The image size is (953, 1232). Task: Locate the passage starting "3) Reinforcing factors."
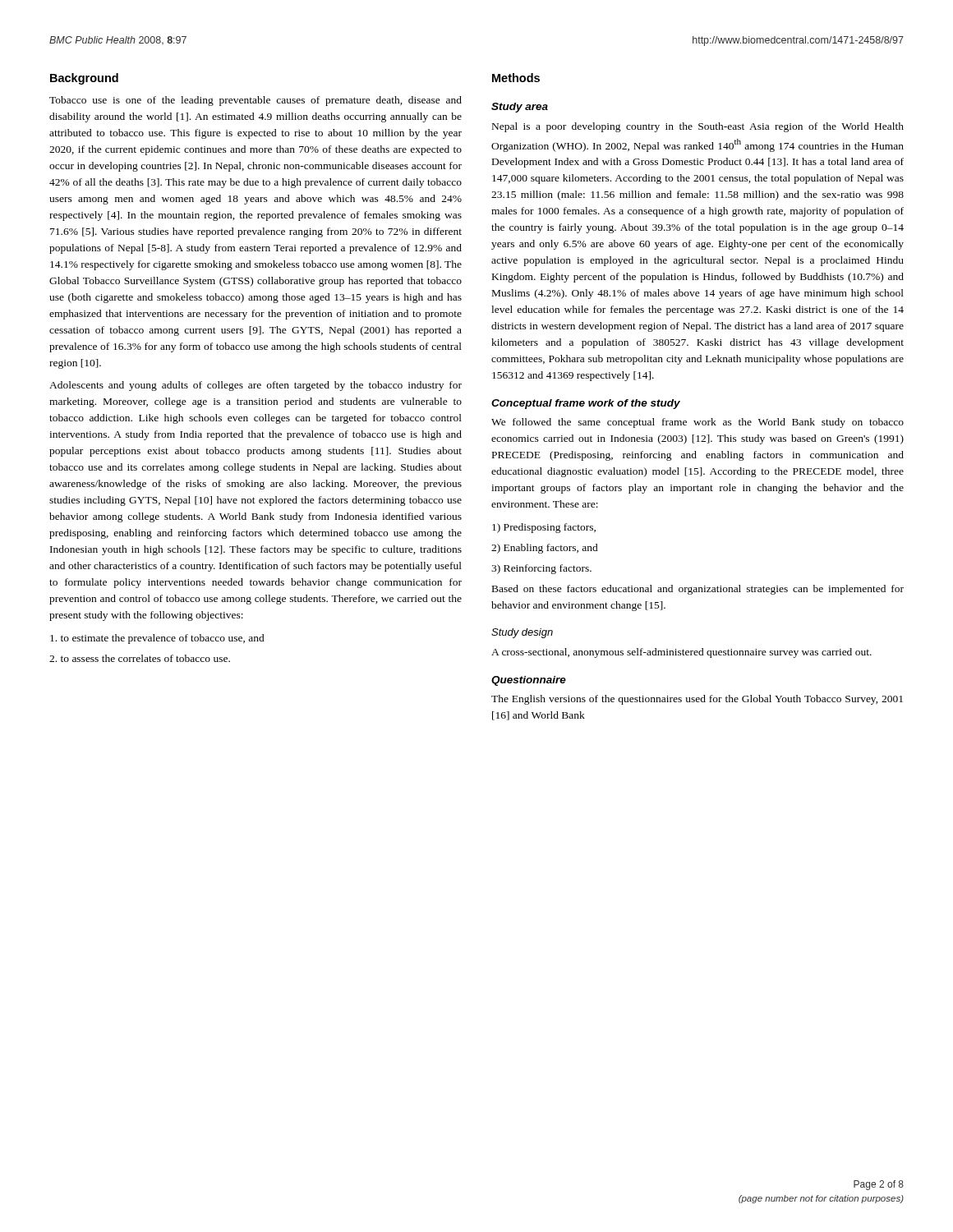point(542,568)
